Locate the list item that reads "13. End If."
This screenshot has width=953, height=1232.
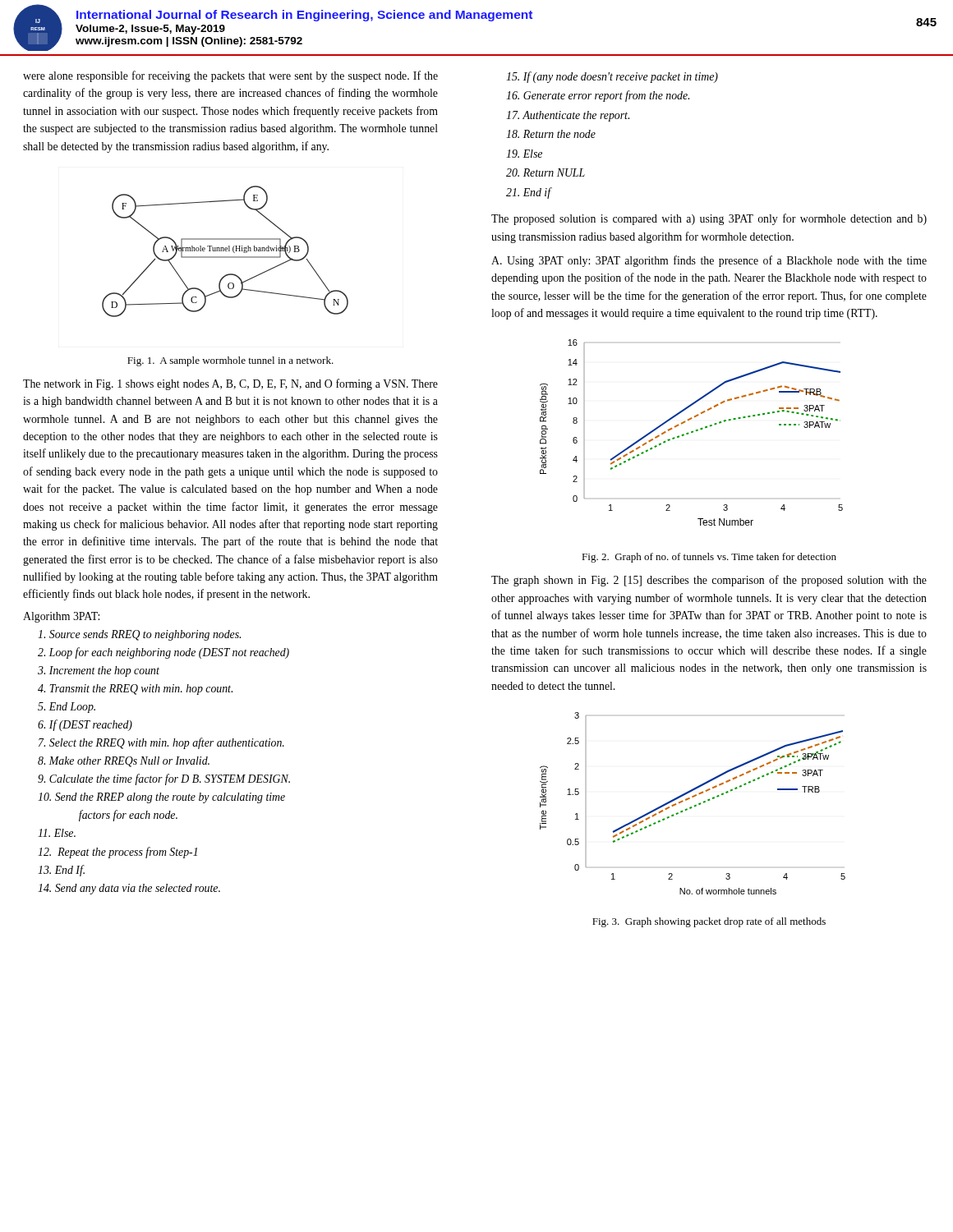(62, 870)
